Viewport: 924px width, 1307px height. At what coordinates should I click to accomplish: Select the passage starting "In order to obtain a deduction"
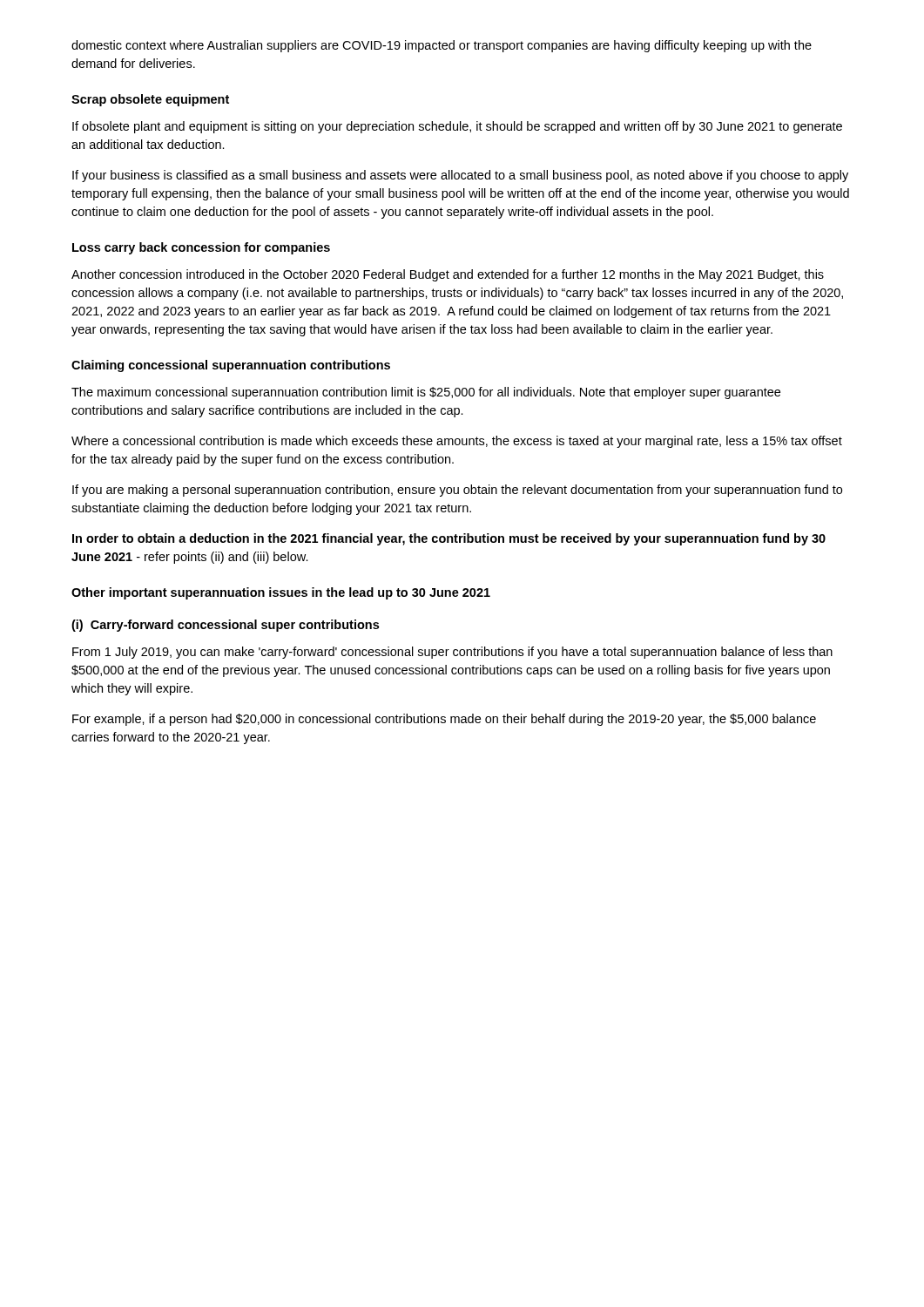[449, 548]
